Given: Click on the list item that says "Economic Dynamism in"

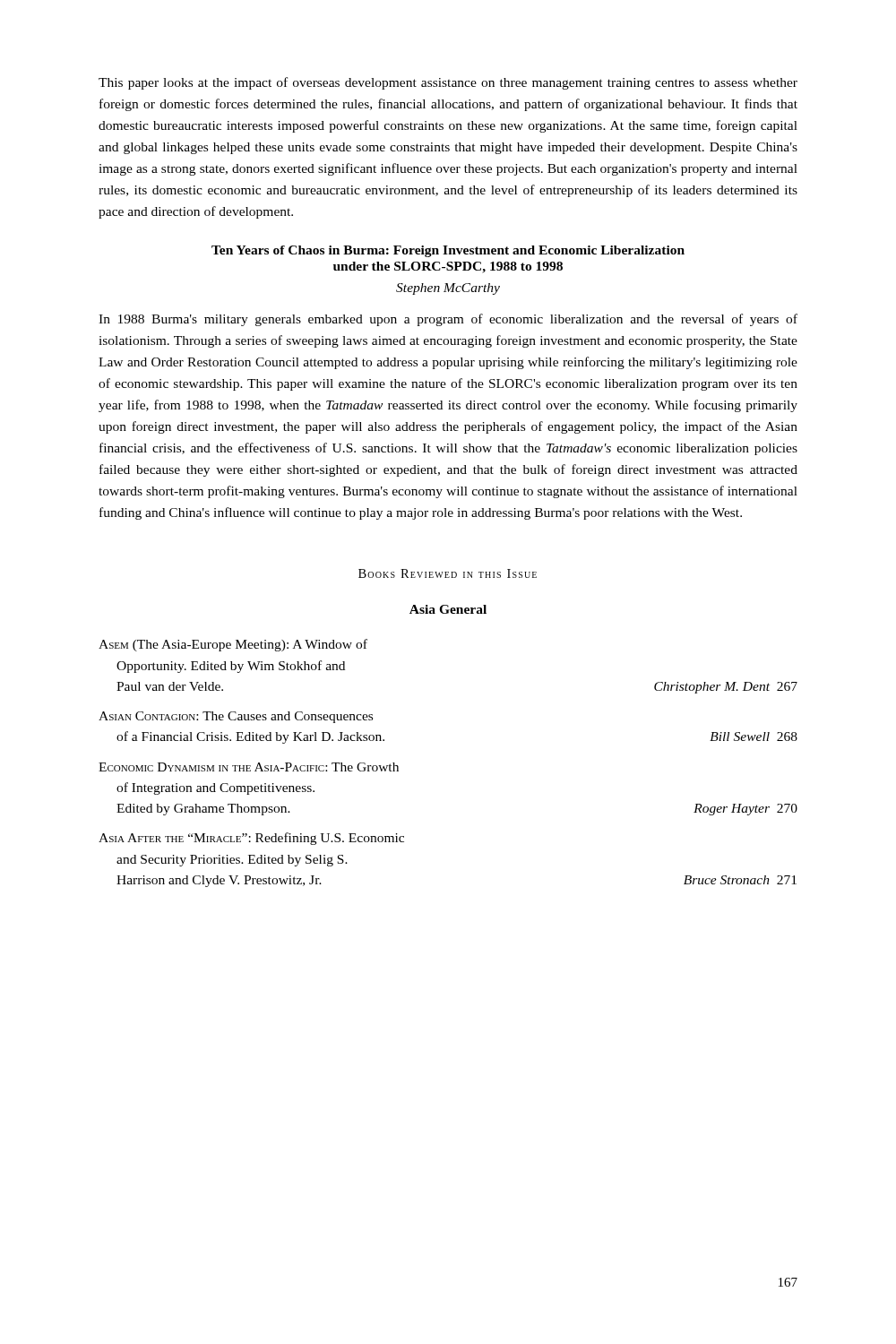Looking at the screenshot, I should pos(249,767).
